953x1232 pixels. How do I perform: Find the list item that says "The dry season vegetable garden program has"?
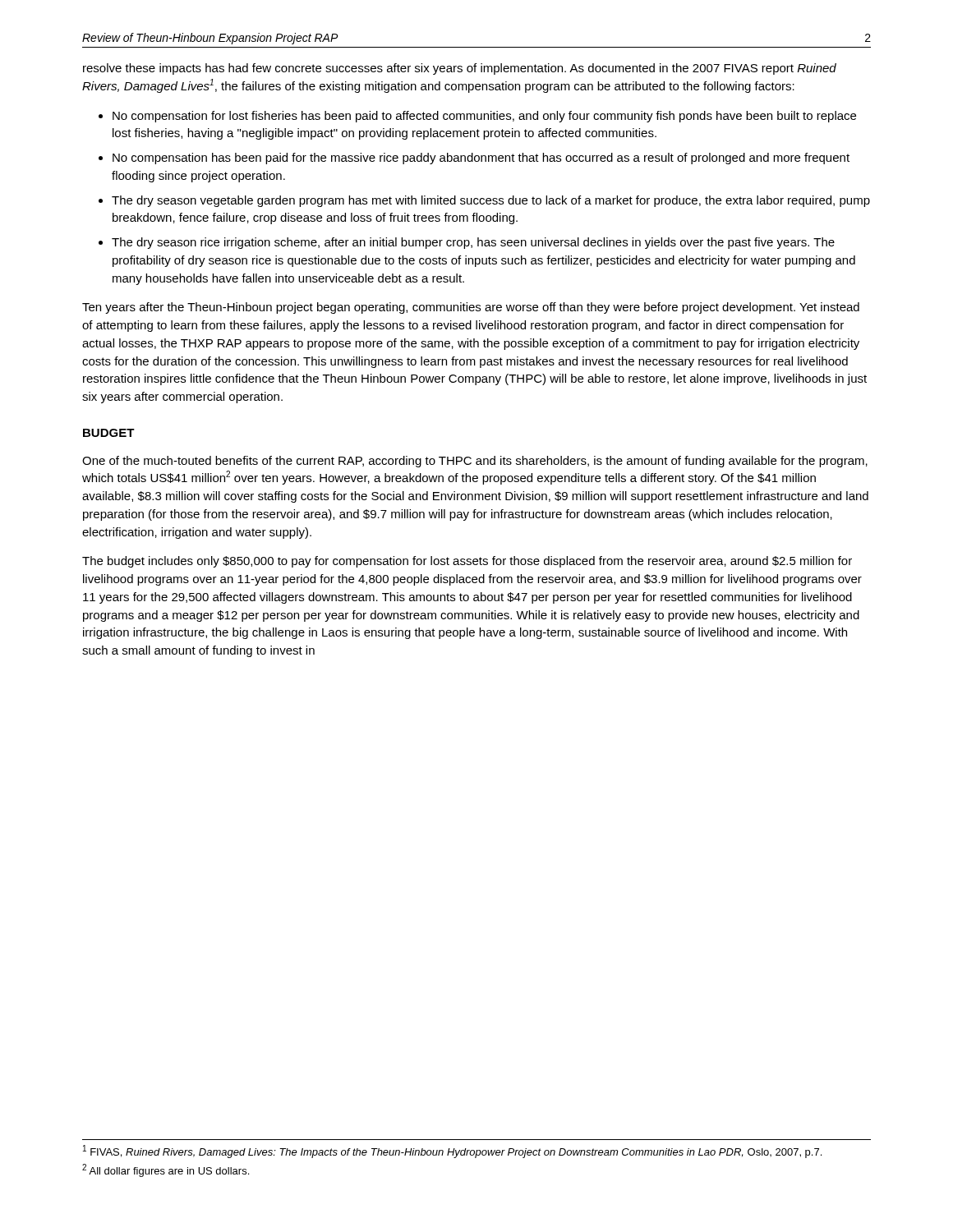click(x=491, y=209)
